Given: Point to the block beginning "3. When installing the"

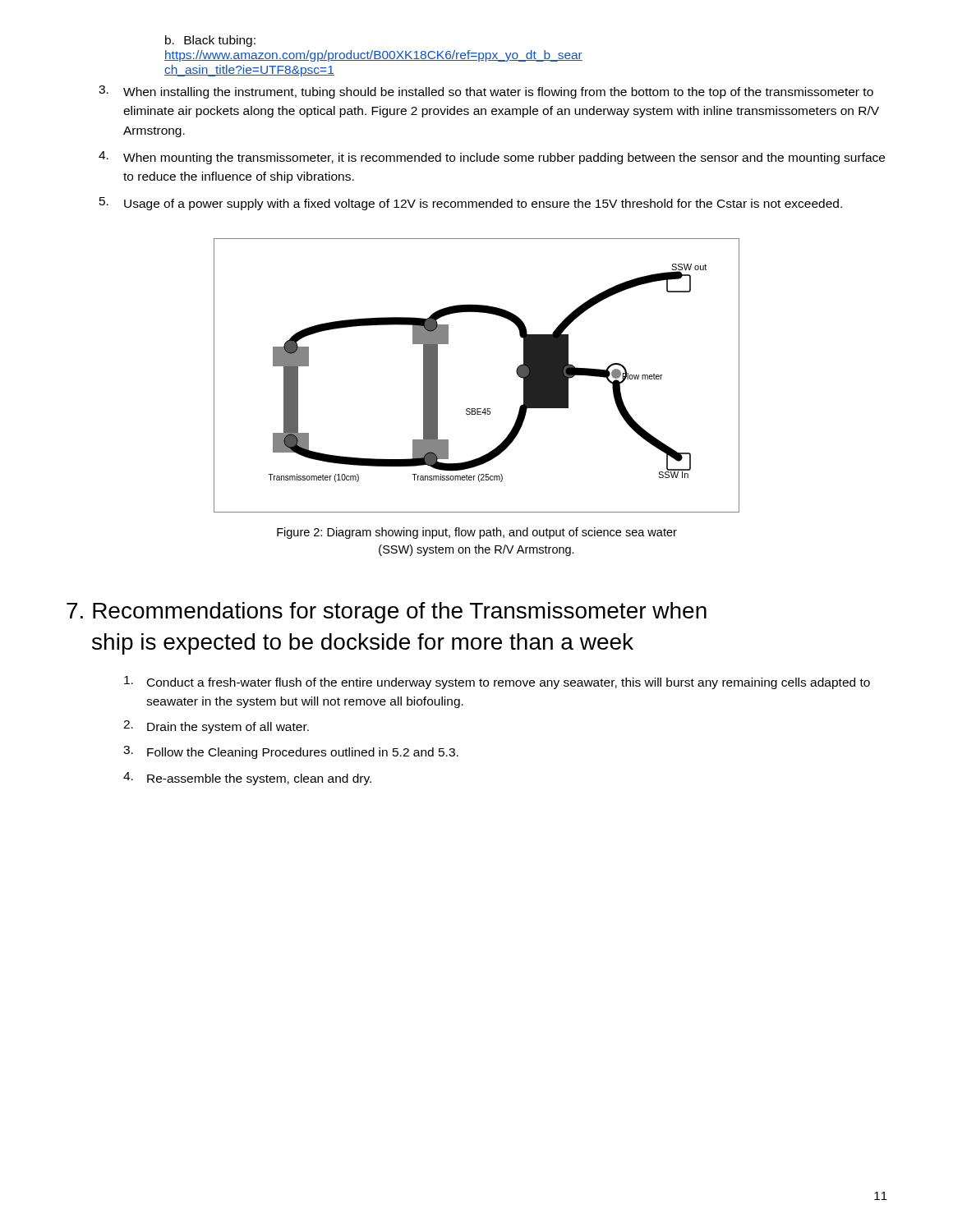Looking at the screenshot, I should (493, 111).
